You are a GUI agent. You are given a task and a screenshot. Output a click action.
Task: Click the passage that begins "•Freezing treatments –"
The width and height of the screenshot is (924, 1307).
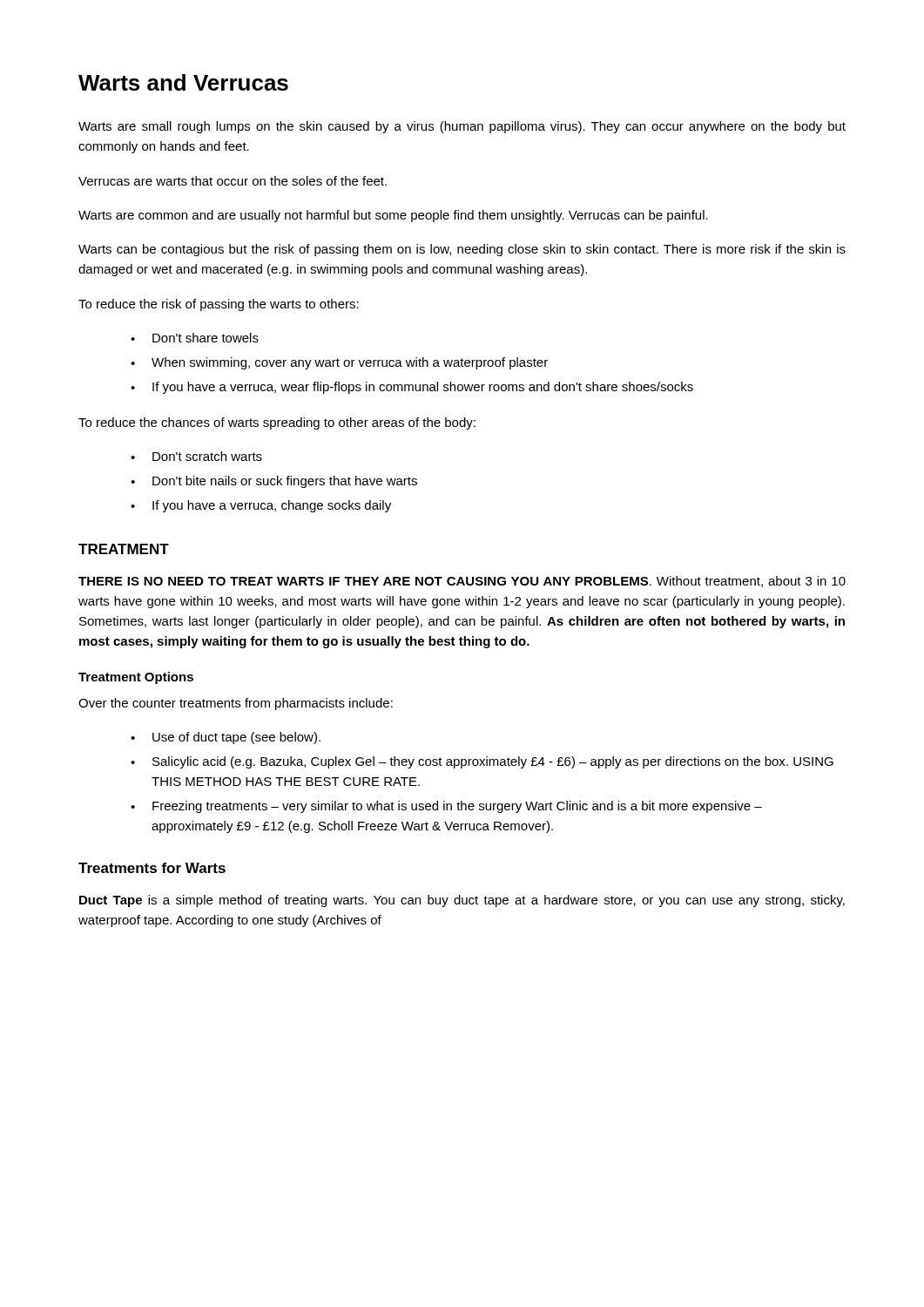tap(488, 815)
